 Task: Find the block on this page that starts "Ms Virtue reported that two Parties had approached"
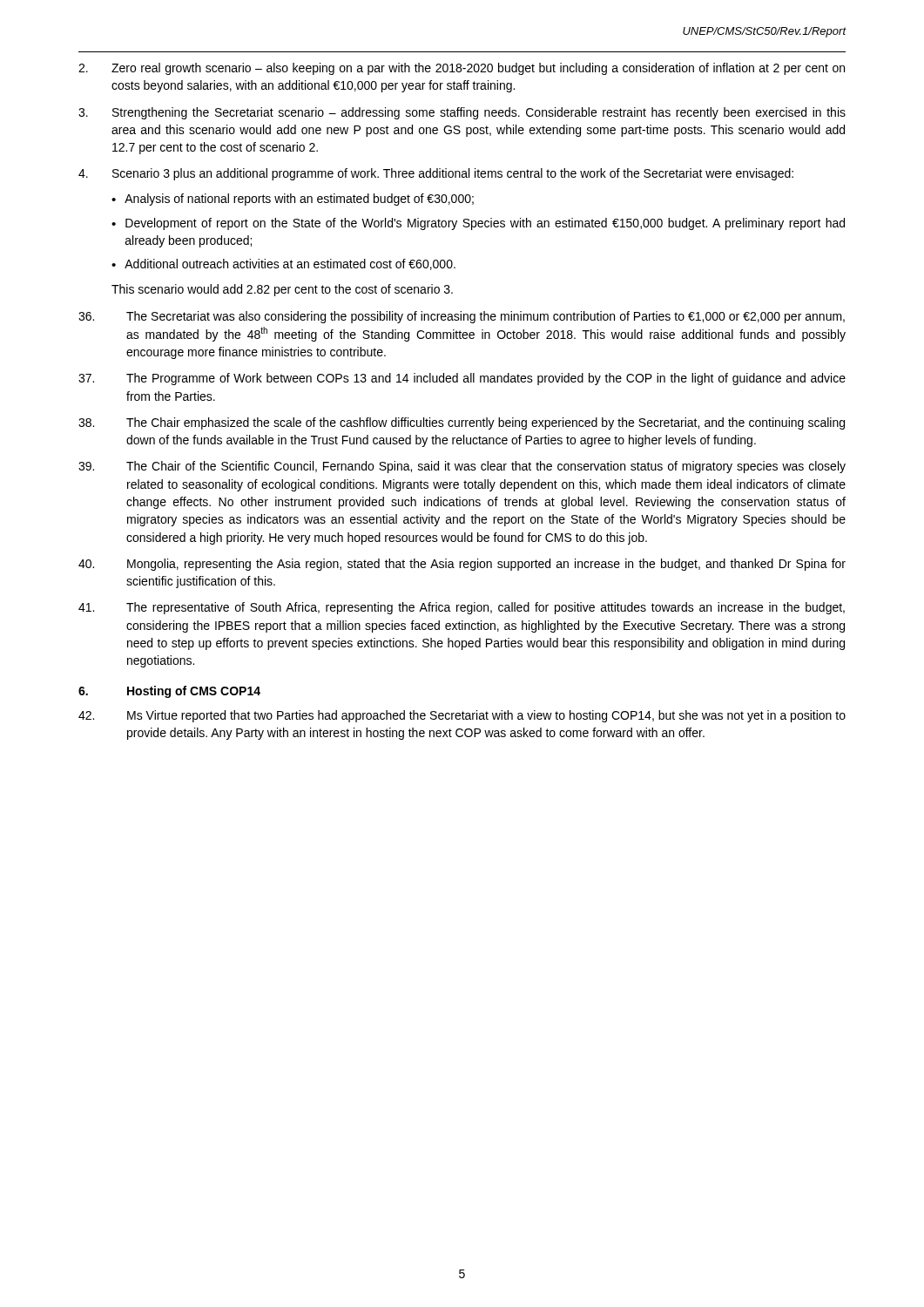[x=462, y=724]
